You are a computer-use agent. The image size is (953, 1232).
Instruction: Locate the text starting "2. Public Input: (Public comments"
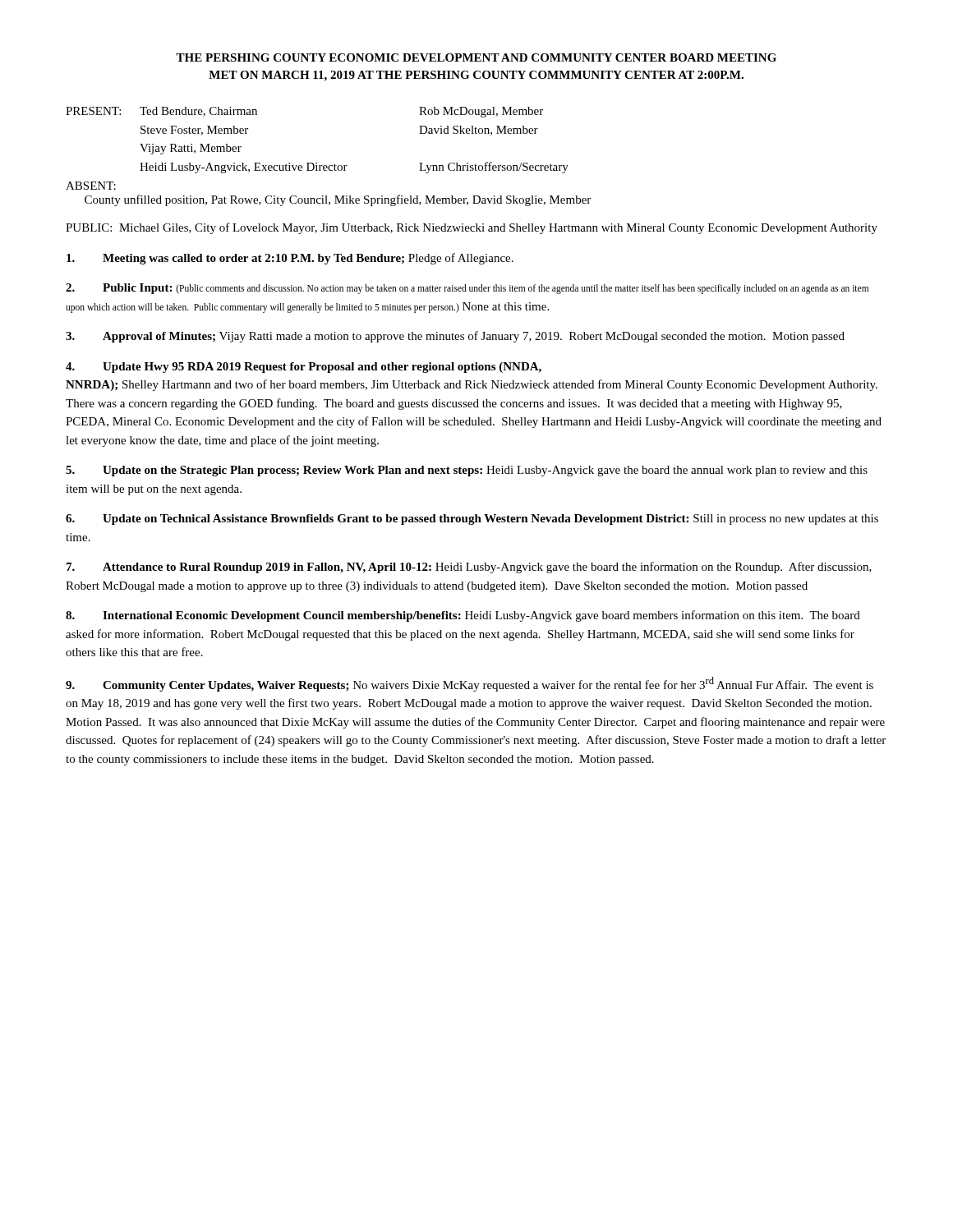[467, 297]
